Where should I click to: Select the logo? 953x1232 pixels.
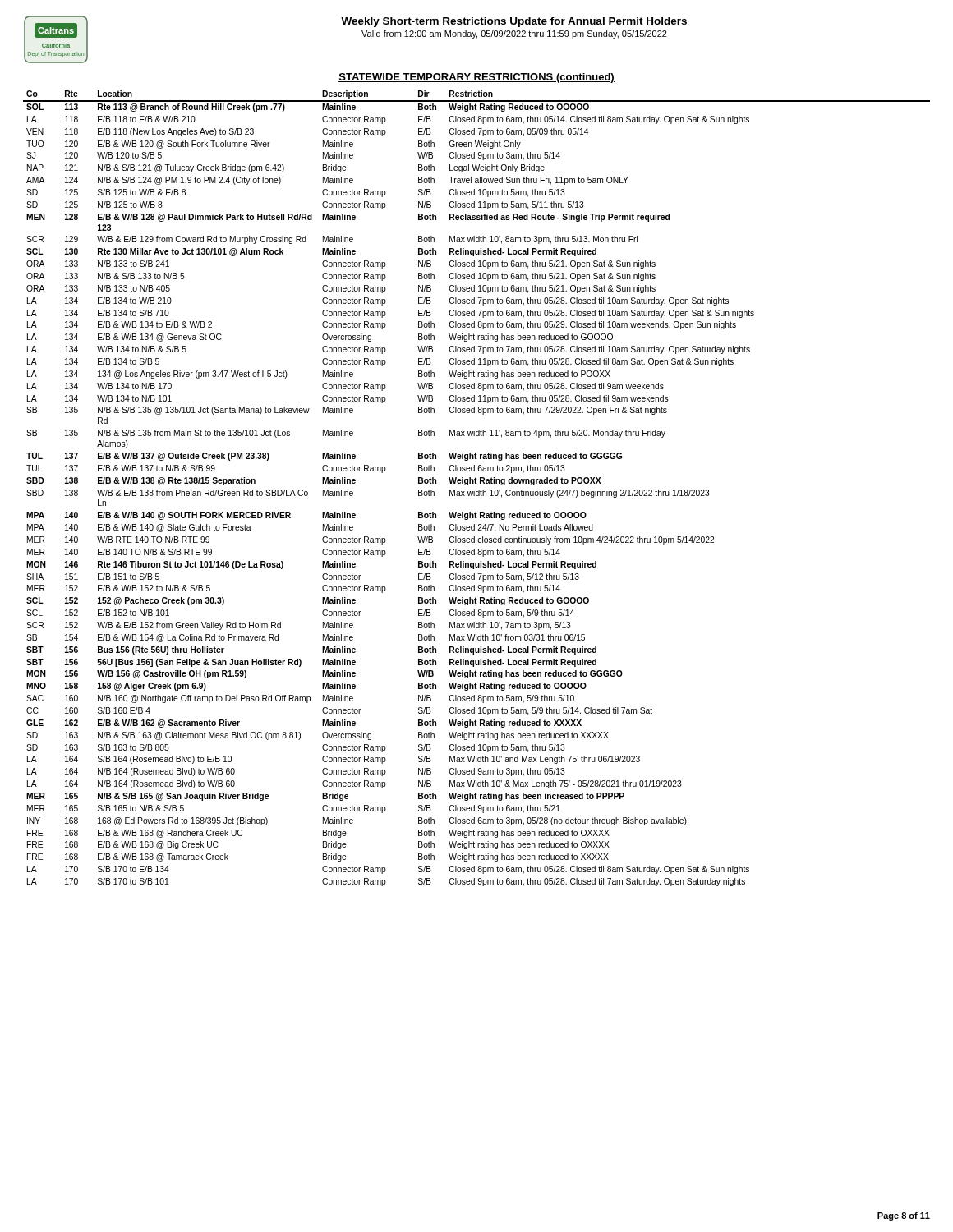(56, 40)
